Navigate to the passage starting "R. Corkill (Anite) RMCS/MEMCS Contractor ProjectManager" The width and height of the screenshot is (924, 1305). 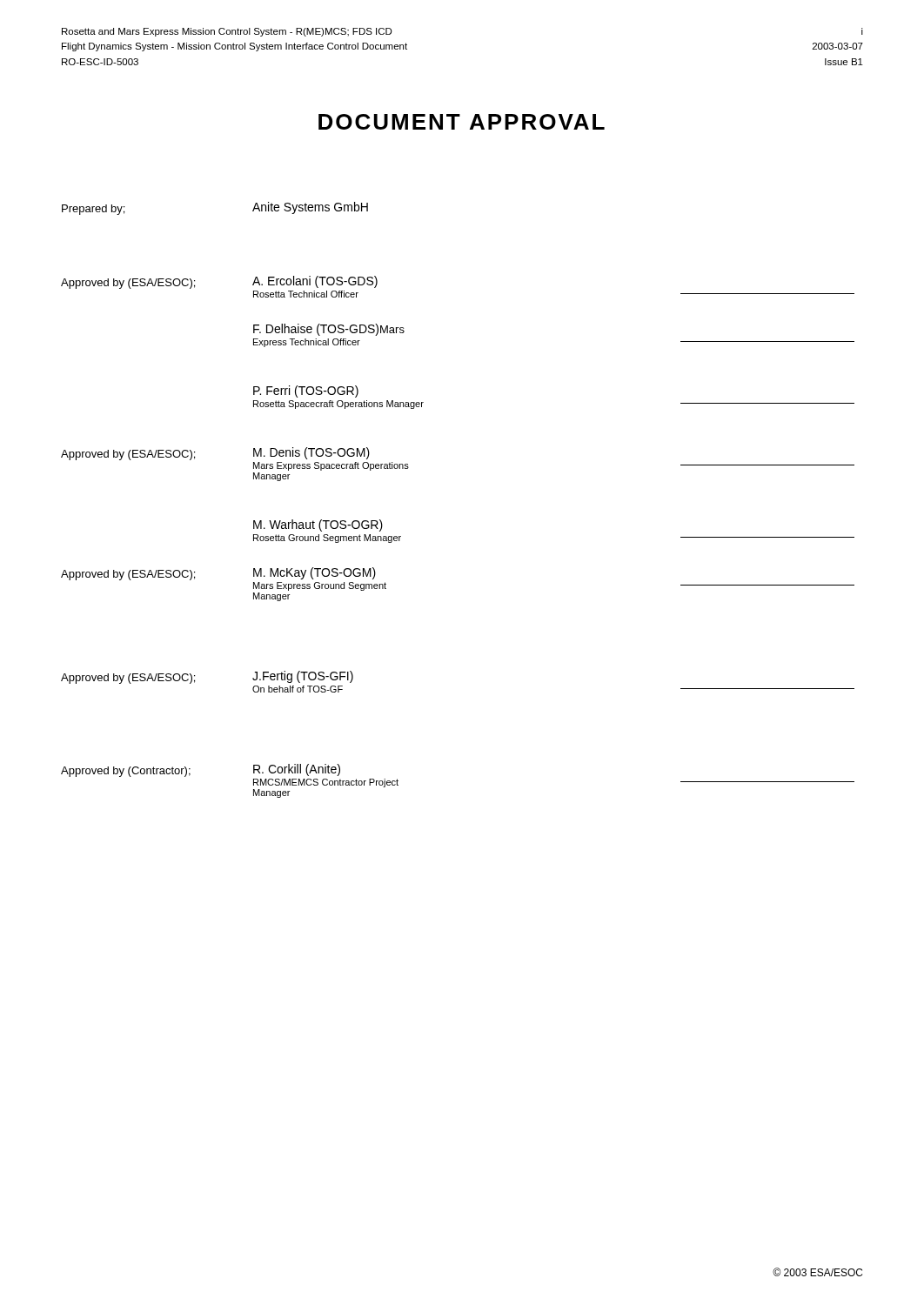[297, 770]
